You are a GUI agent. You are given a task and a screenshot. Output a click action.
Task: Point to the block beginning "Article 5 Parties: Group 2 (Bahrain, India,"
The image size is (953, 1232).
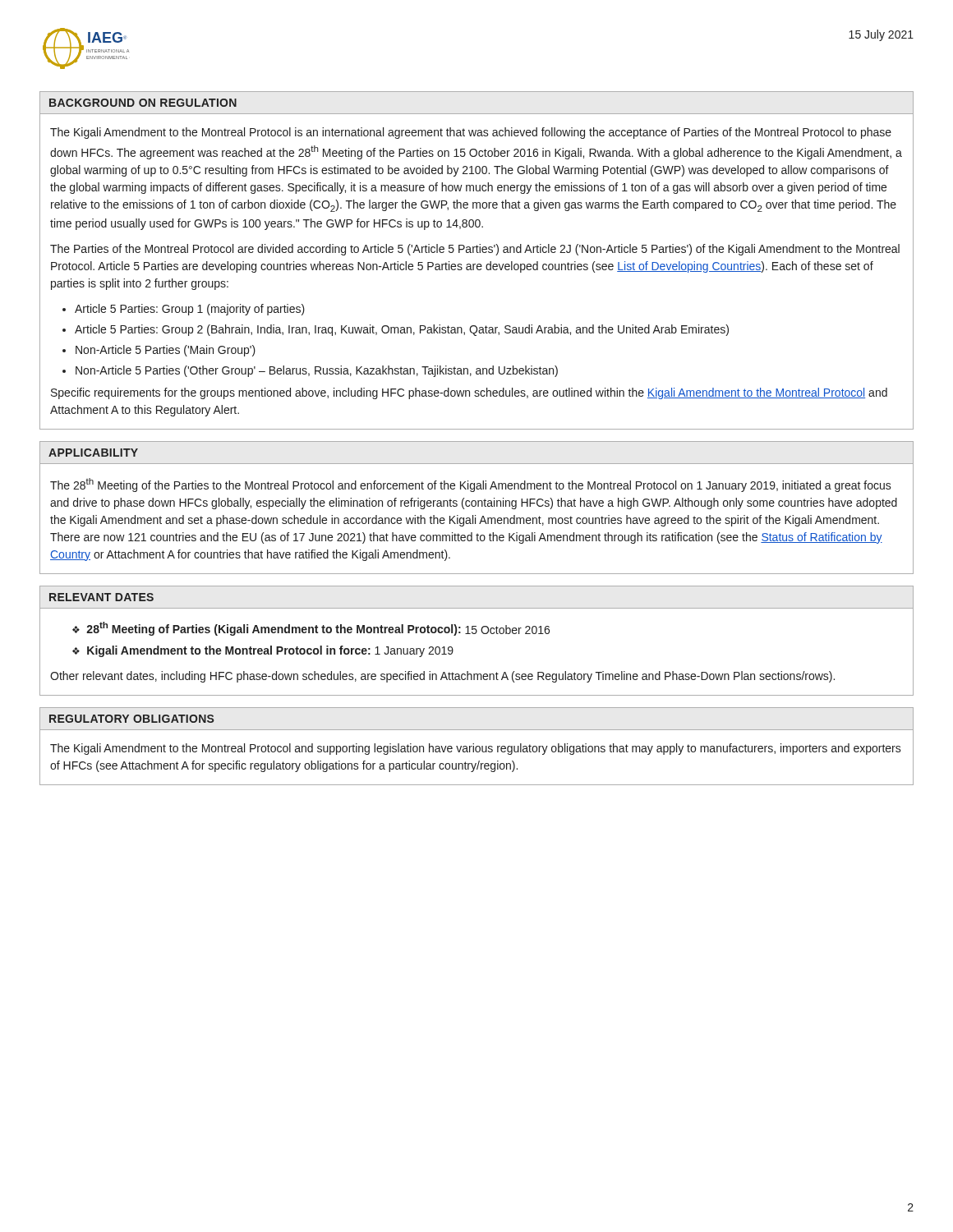click(402, 329)
